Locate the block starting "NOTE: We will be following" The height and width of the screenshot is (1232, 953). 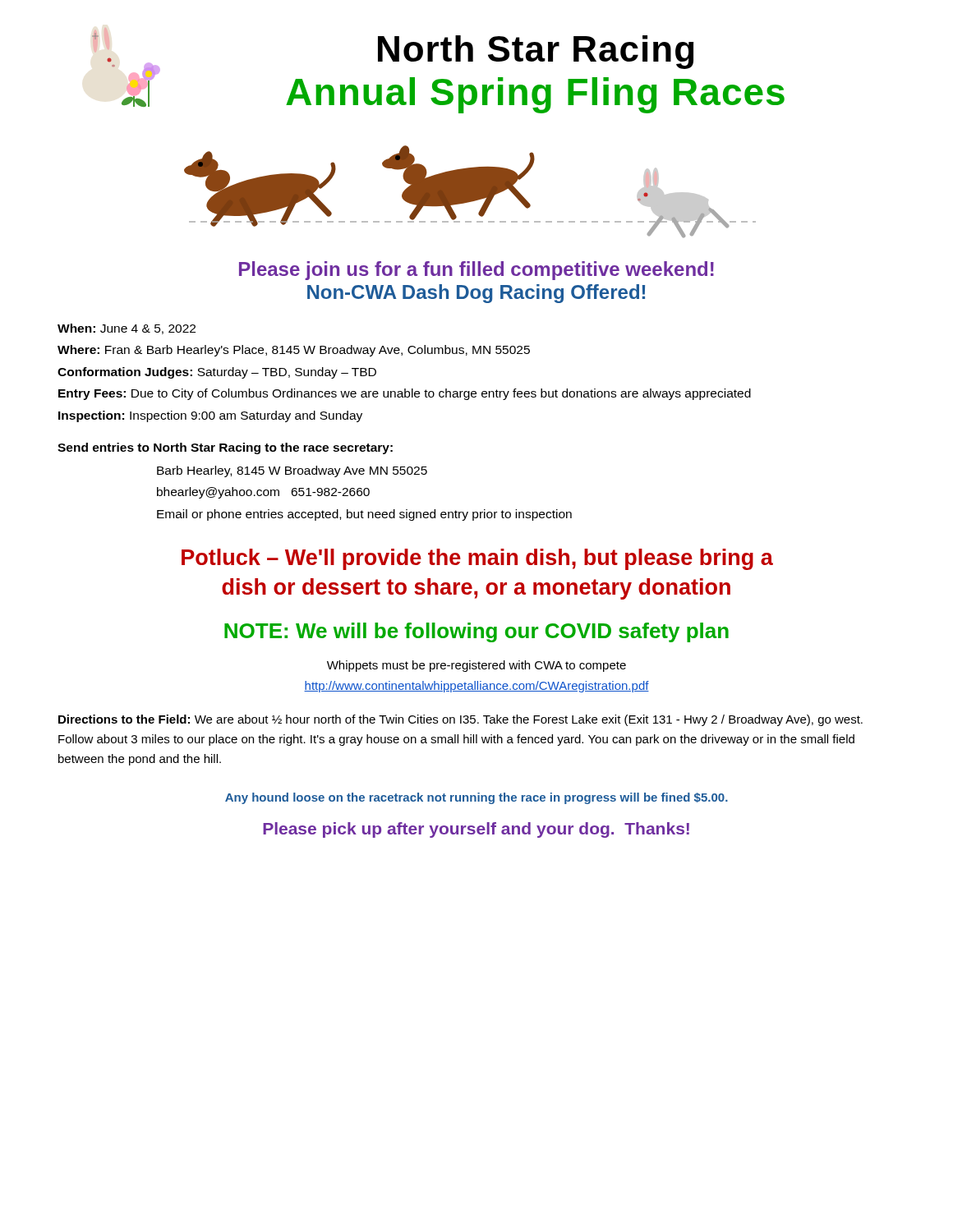tap(476, 632)
